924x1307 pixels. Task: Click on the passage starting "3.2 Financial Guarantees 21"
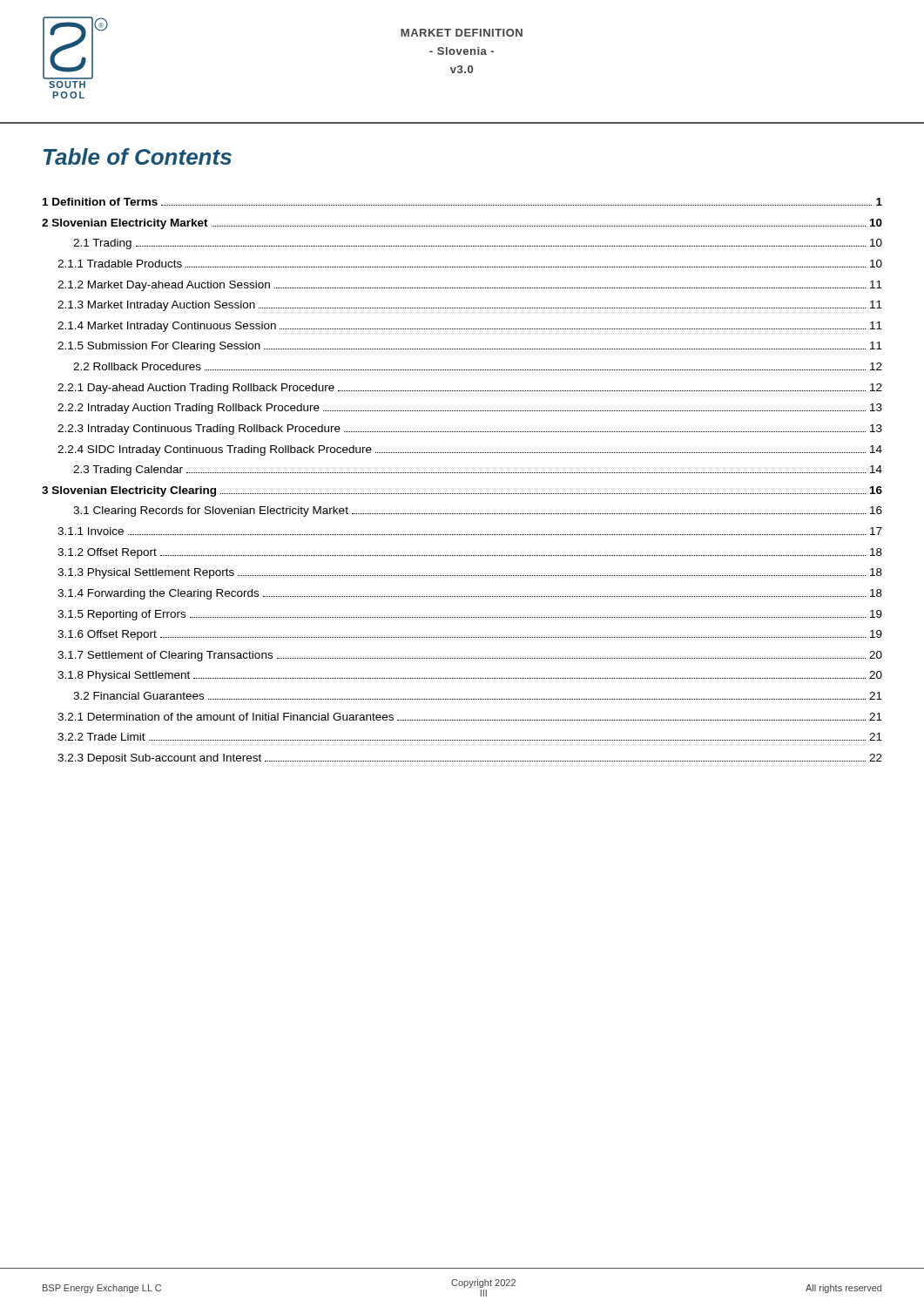tap(478, 696)
